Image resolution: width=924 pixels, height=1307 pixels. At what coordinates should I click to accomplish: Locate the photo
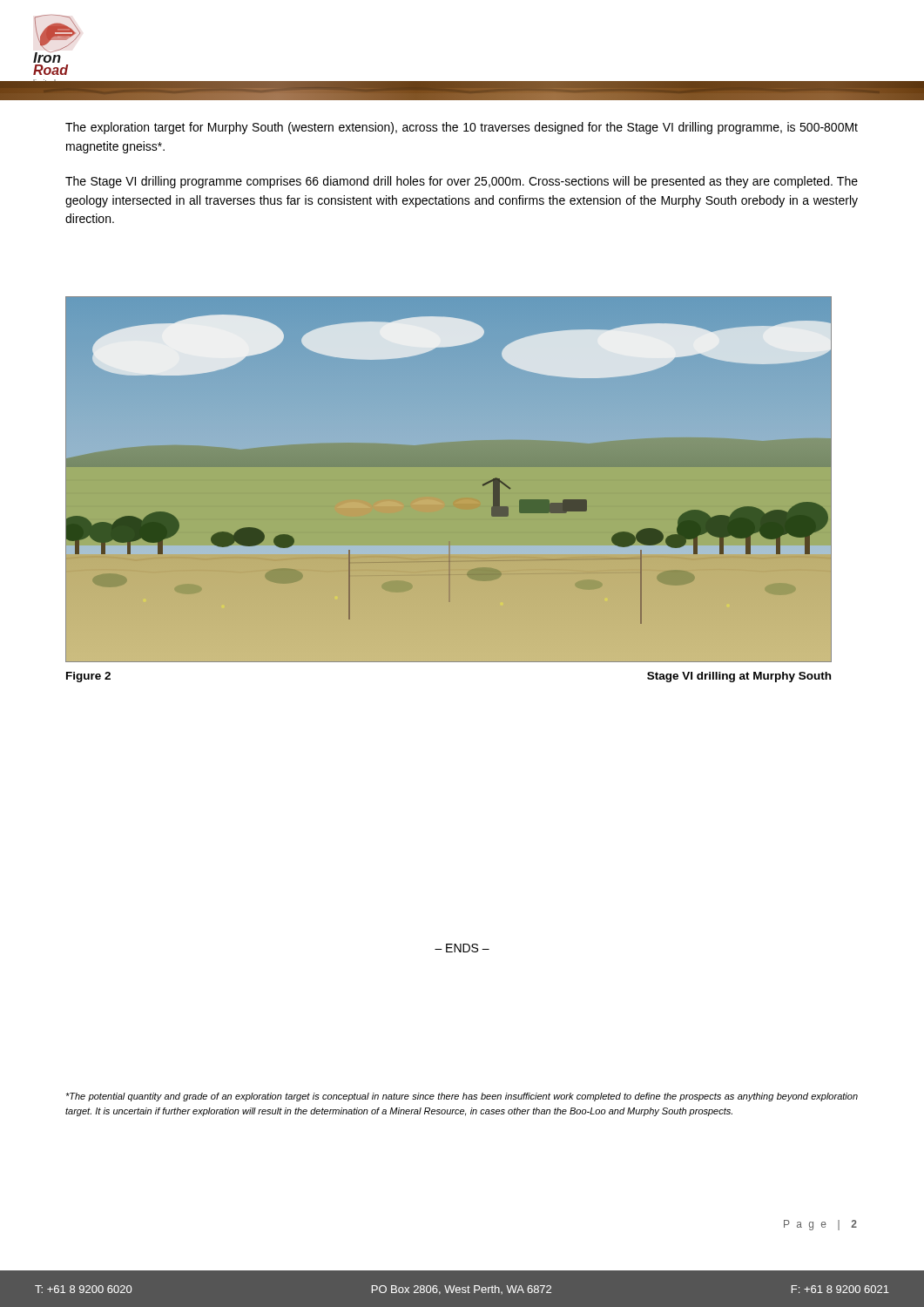[x=449, y=479]
